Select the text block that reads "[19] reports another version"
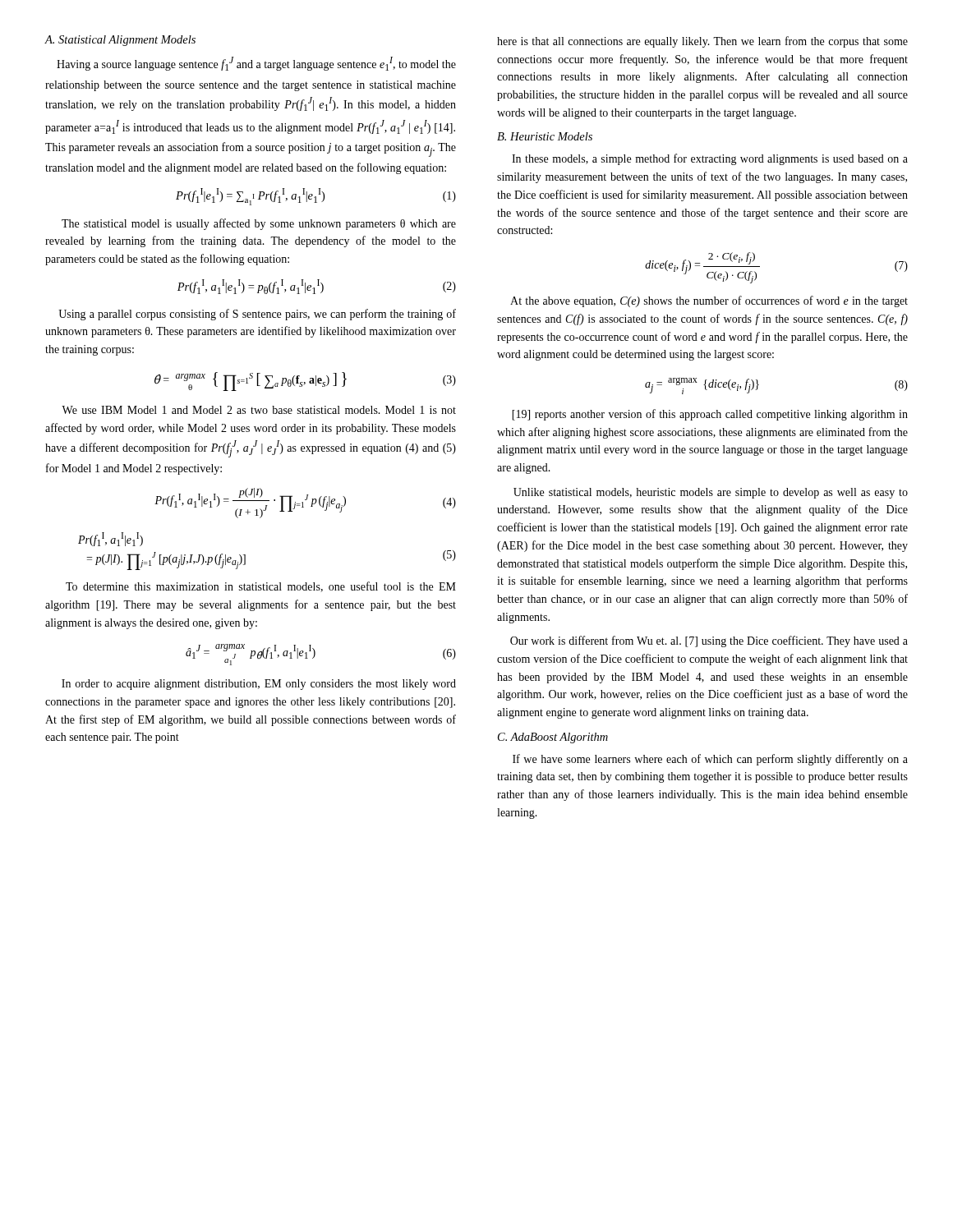 pyautogui.click(x=702, y=441)
